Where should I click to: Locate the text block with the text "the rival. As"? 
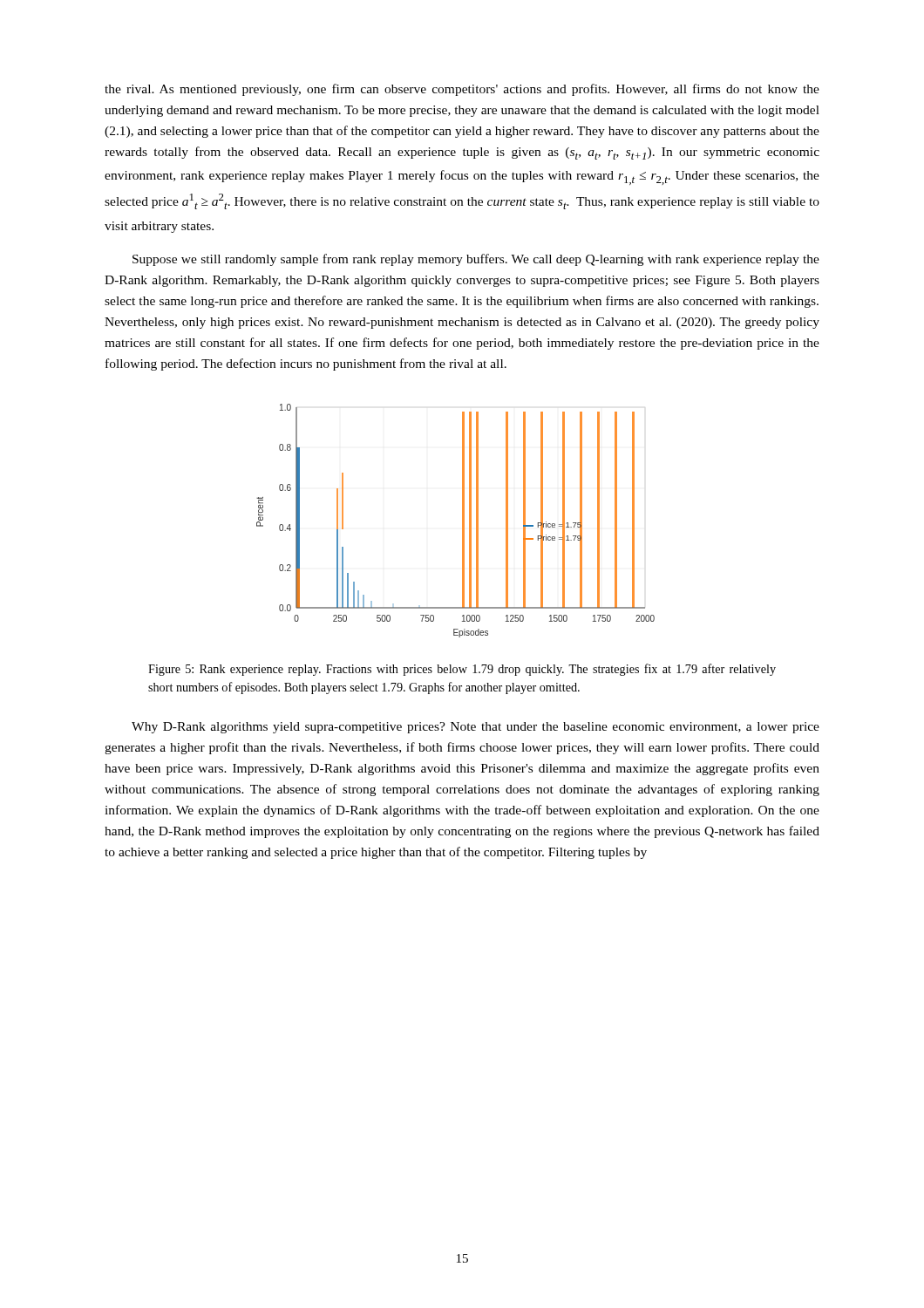coord(462,157)
